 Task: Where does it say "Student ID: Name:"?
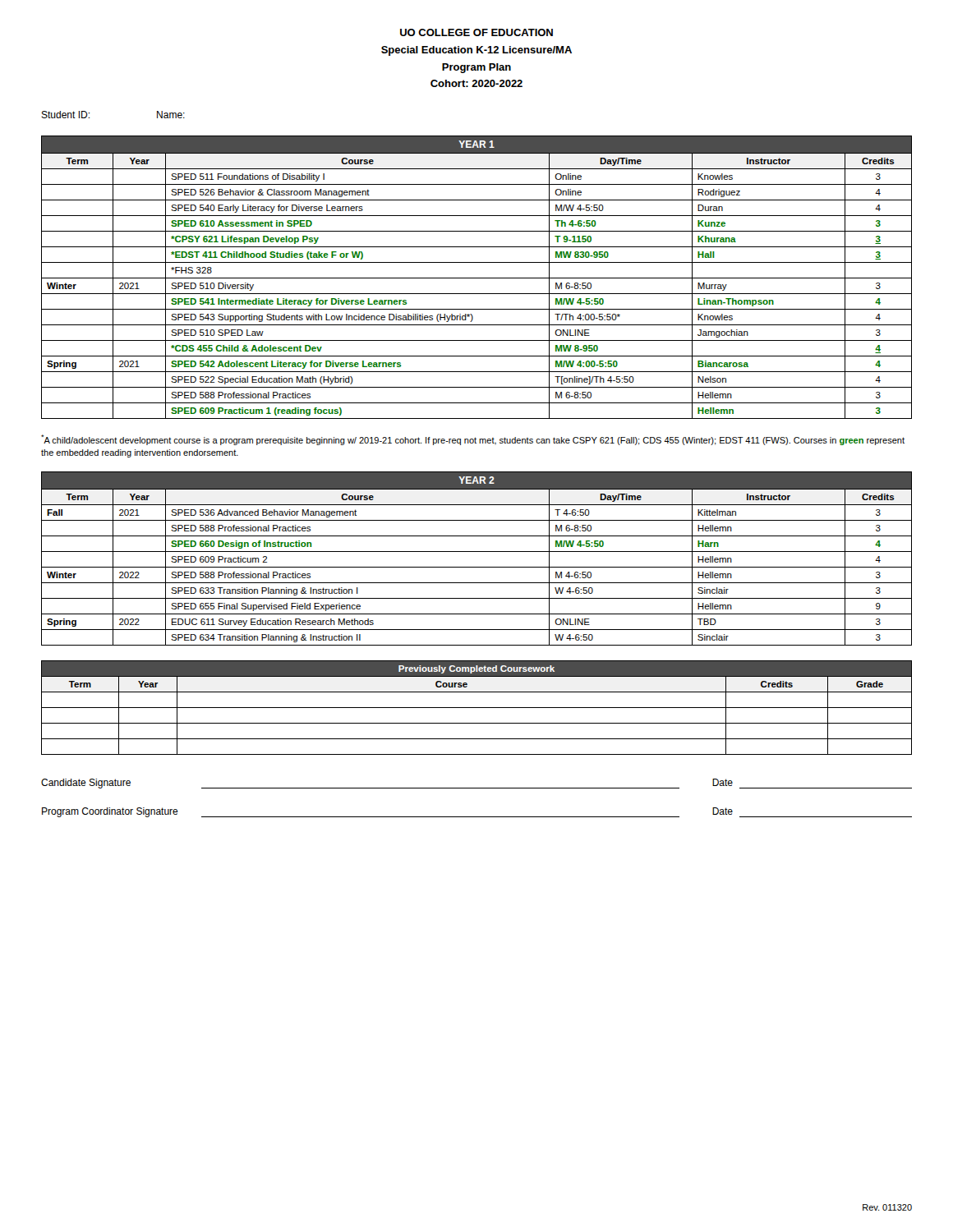(x=64, y=115)
